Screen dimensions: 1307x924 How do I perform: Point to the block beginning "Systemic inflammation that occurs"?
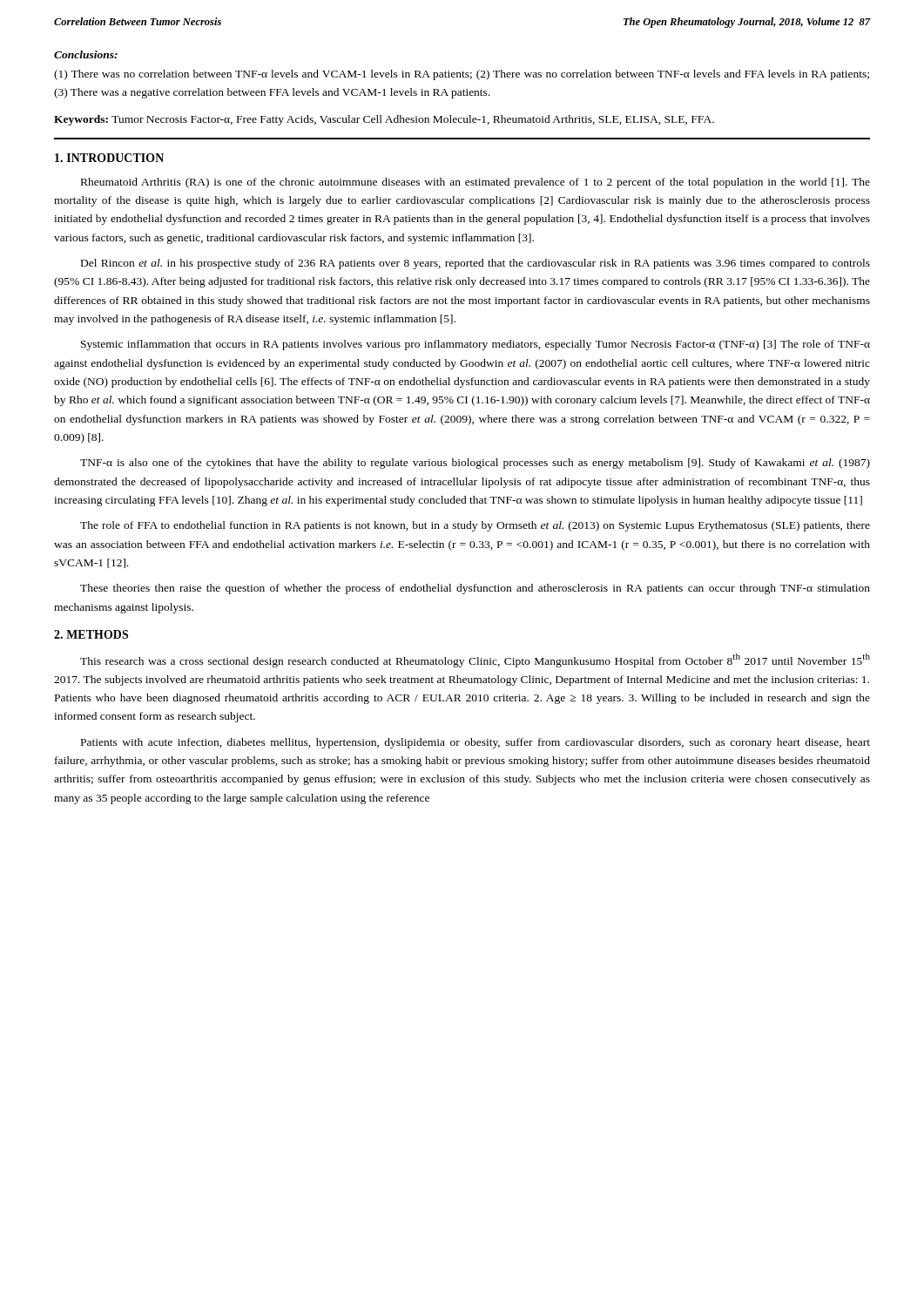click(x=462, y=391)
